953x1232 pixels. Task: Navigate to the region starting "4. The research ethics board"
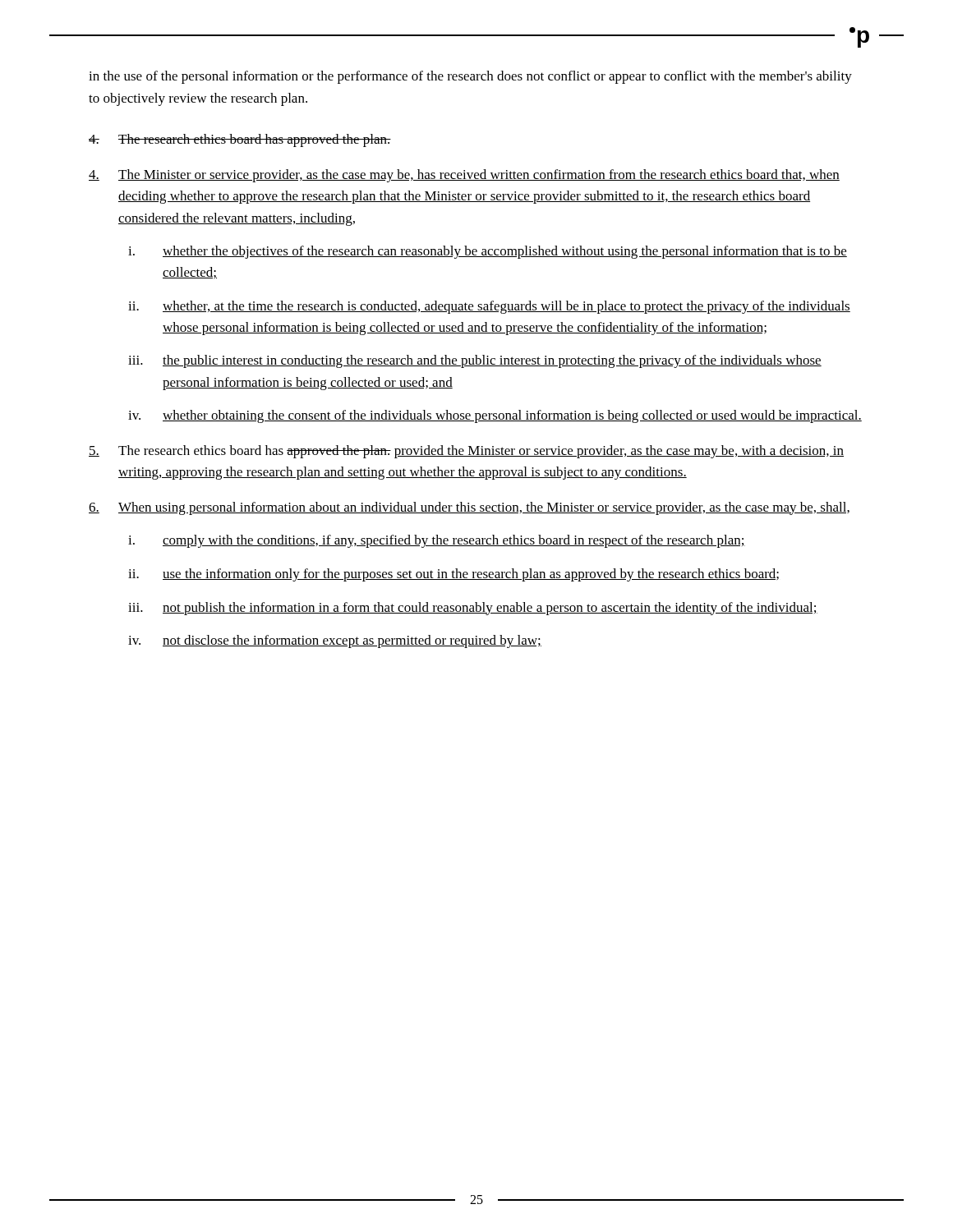point(240,140)
